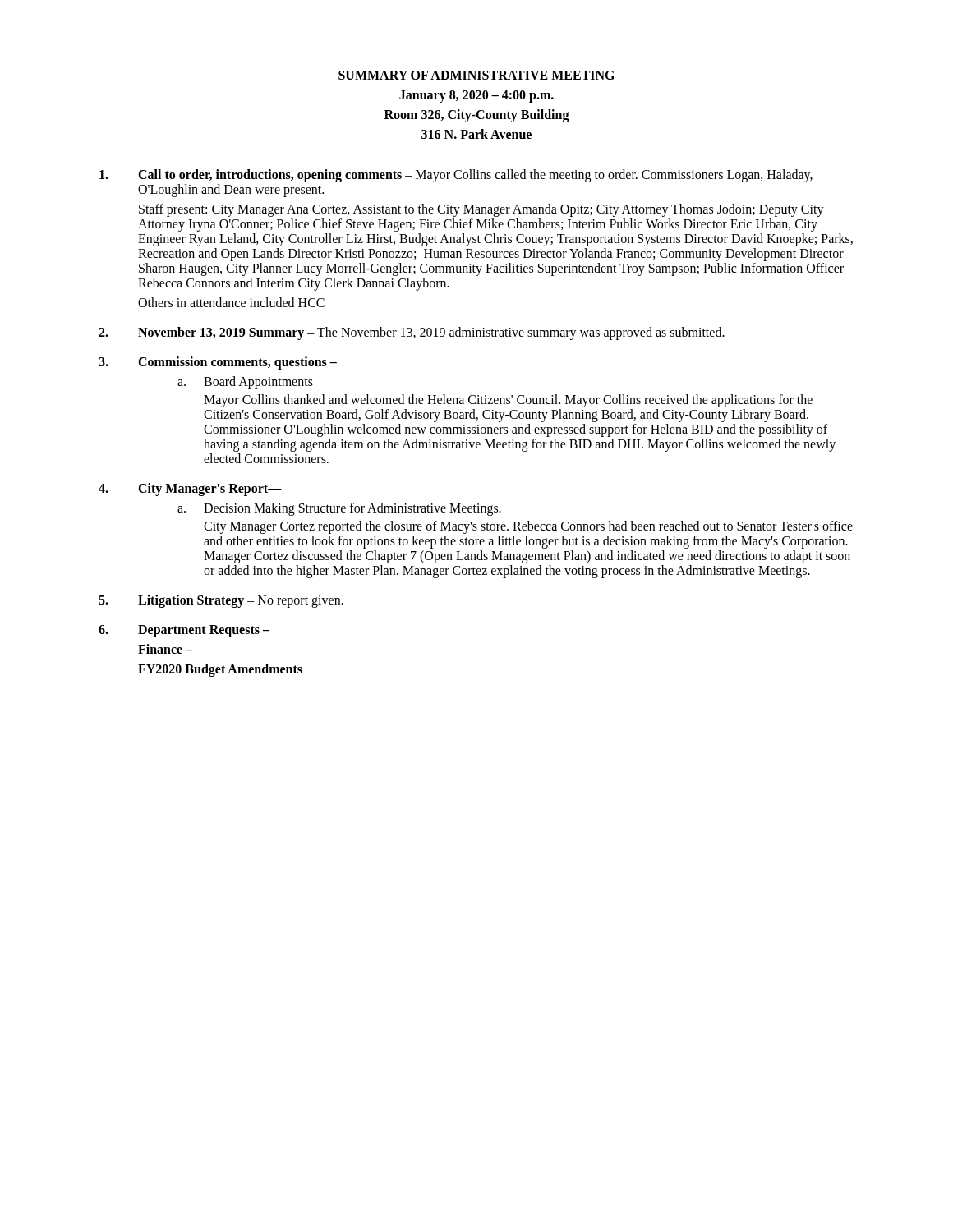Click on the list item containing "2. November 13,"
953x1232 pixels.
pyautogui.click(x=476, y=333)
